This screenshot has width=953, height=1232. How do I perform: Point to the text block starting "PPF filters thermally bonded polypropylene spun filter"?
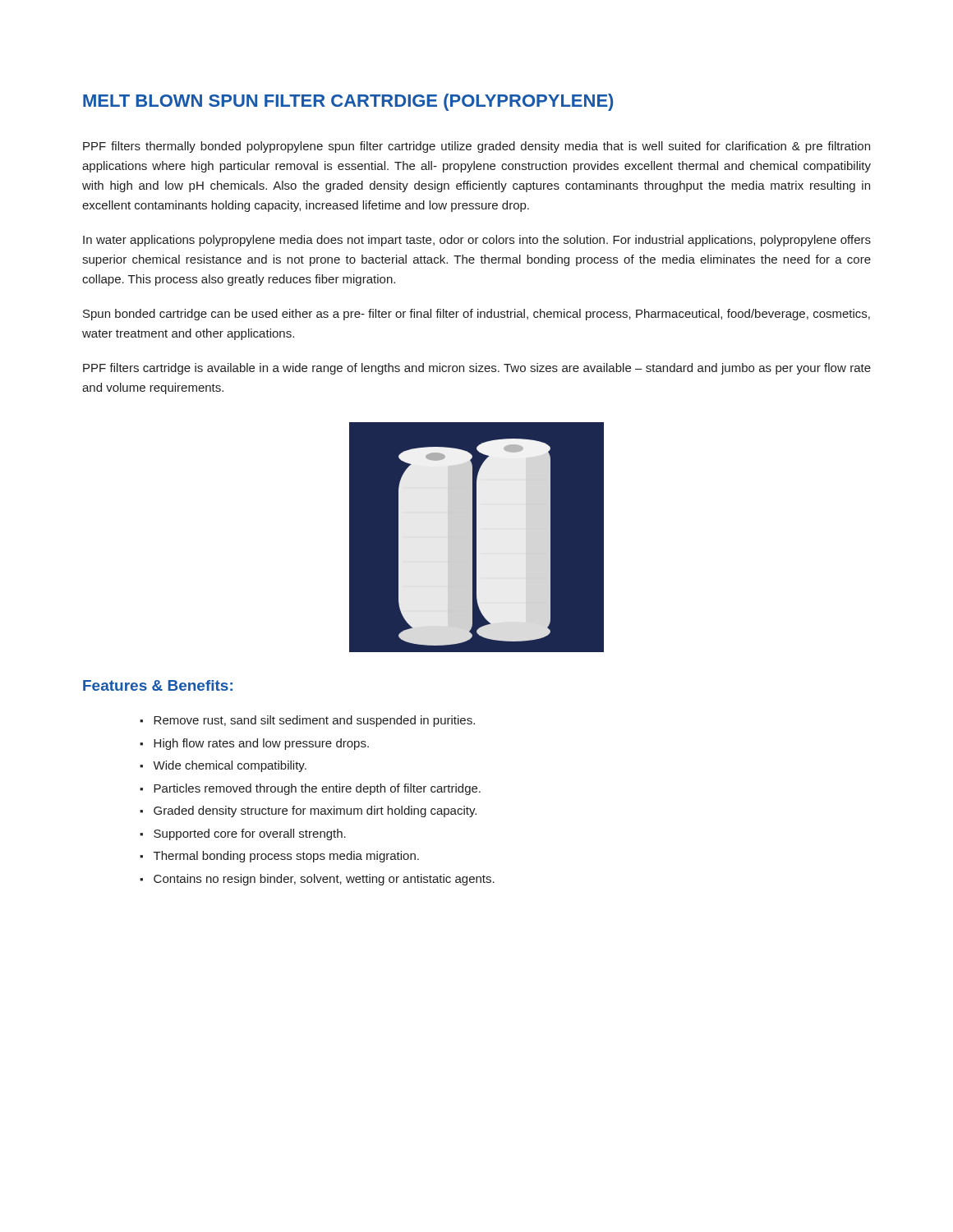[476, 175]
